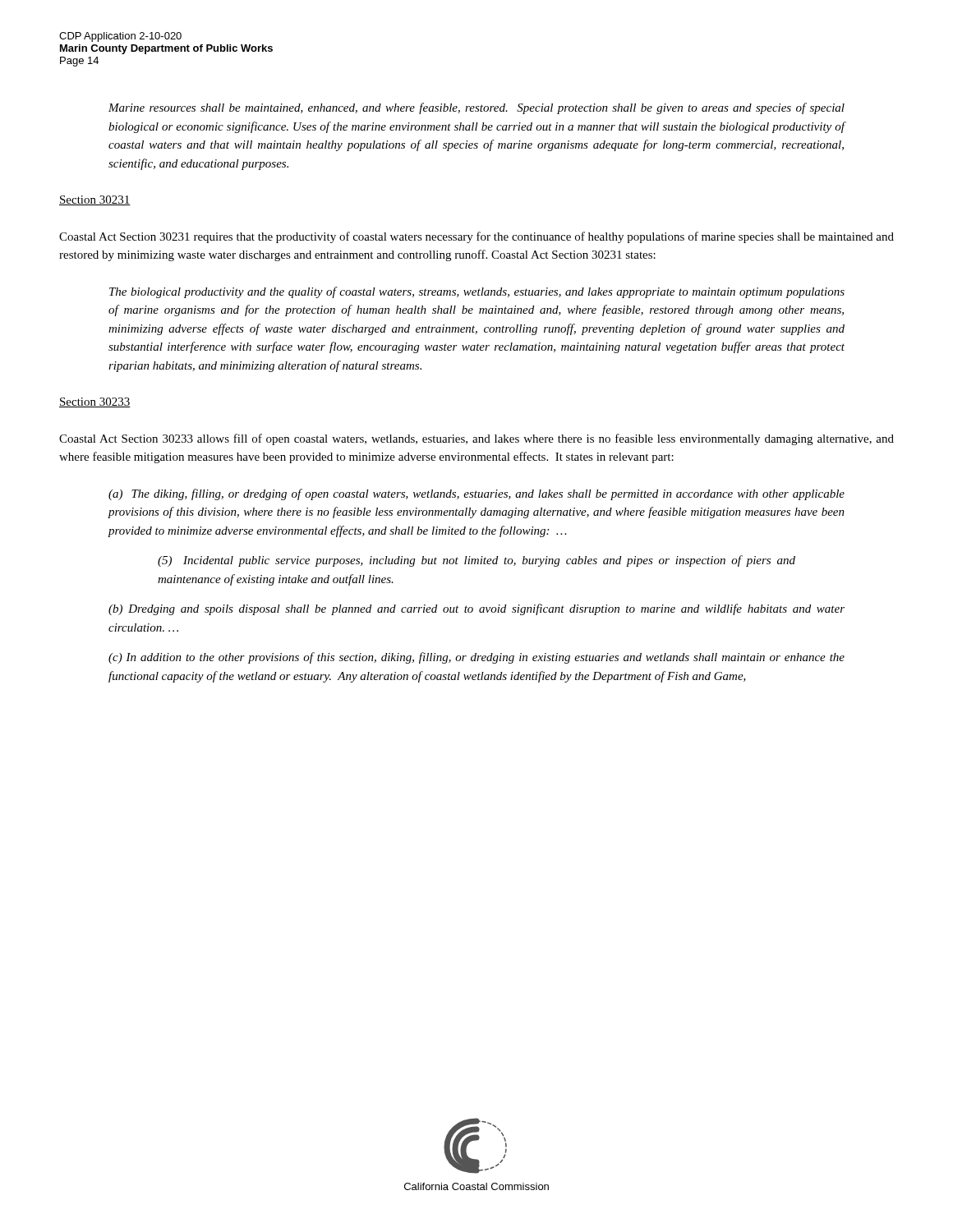The height and width of the screenshot is (1232, 953).
Task: Select the logo
Action: (476, 1146)
